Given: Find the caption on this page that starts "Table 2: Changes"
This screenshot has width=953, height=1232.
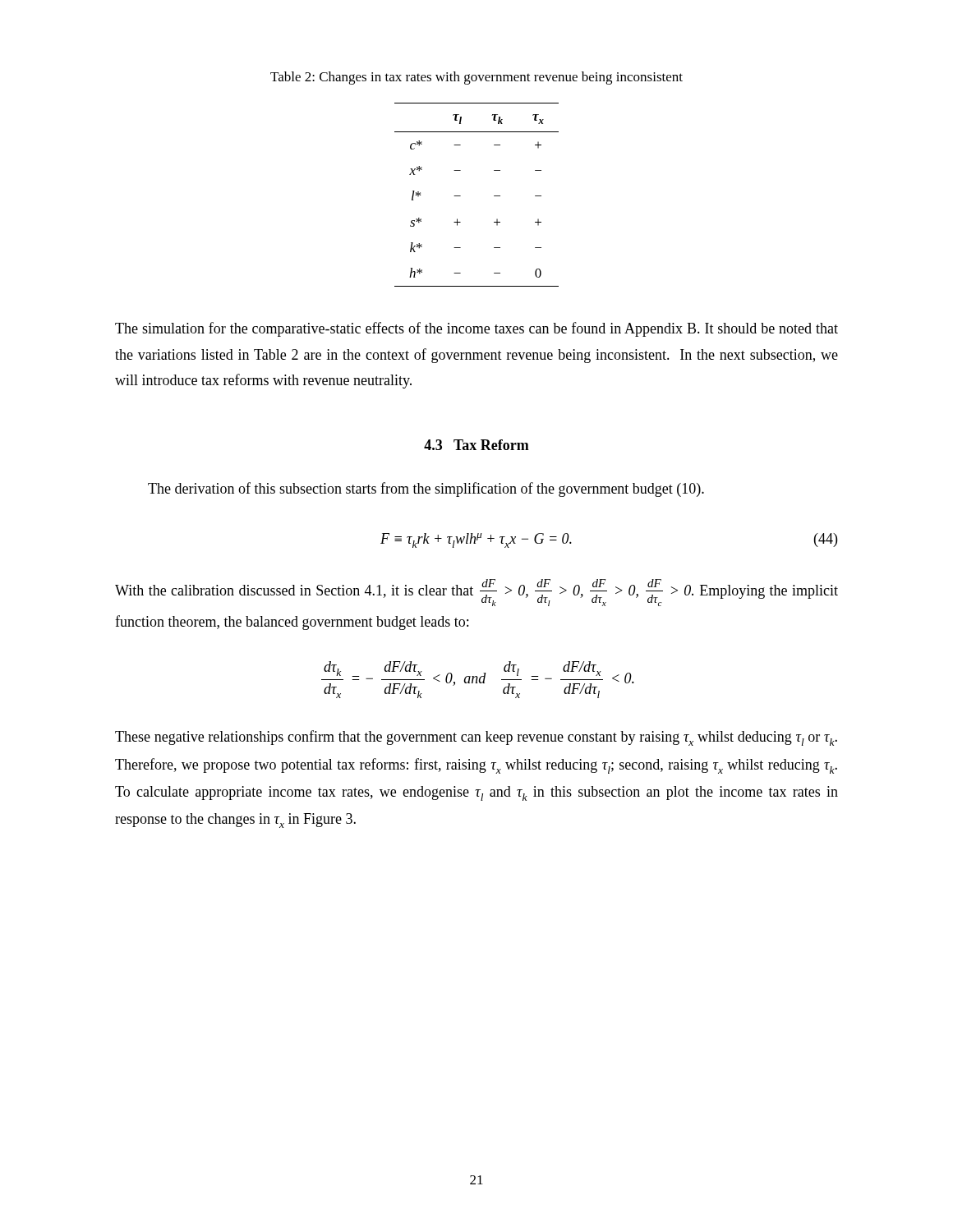Looking at the screenshot, I should 476,77.
